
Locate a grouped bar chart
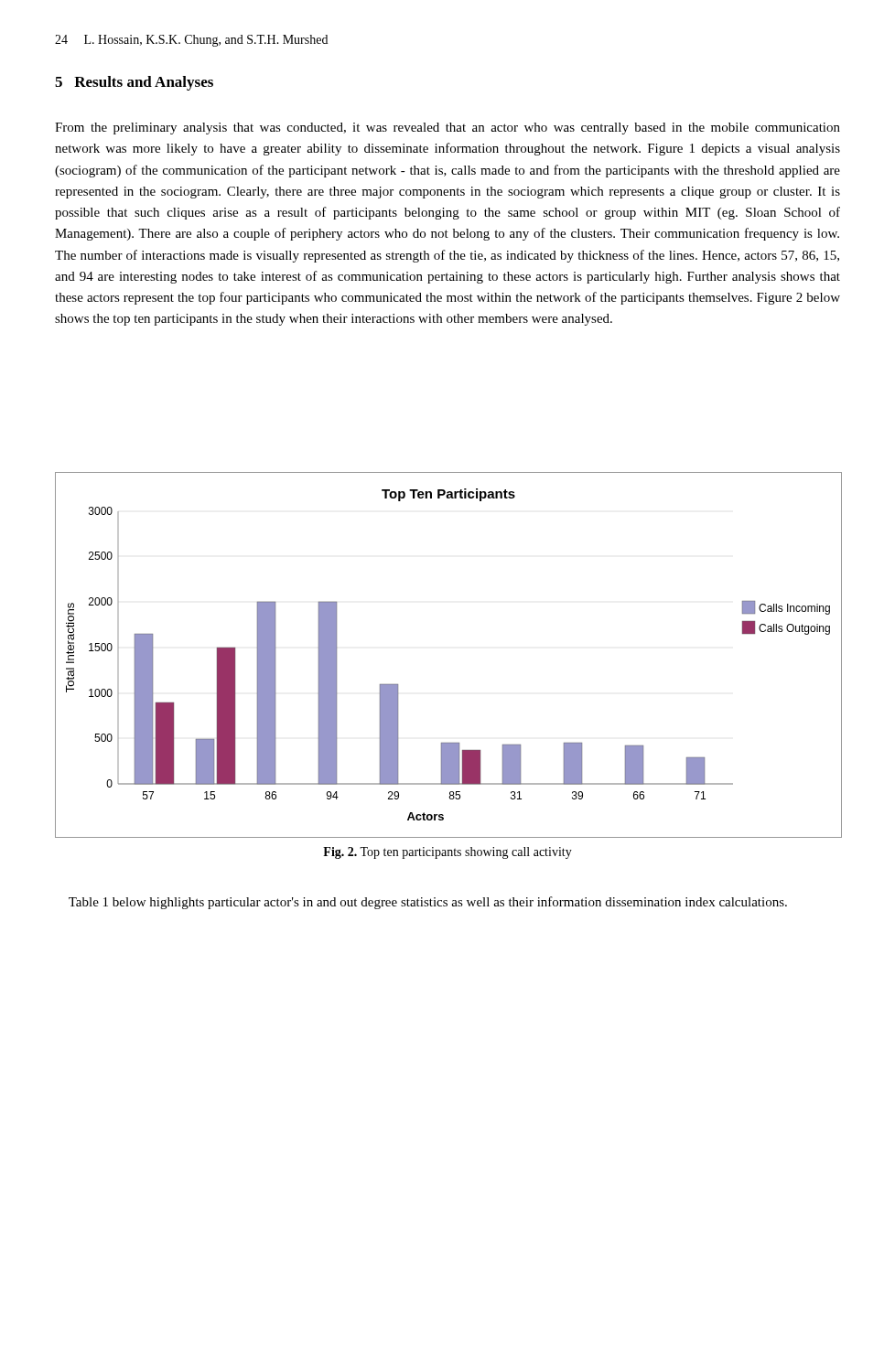448,655
